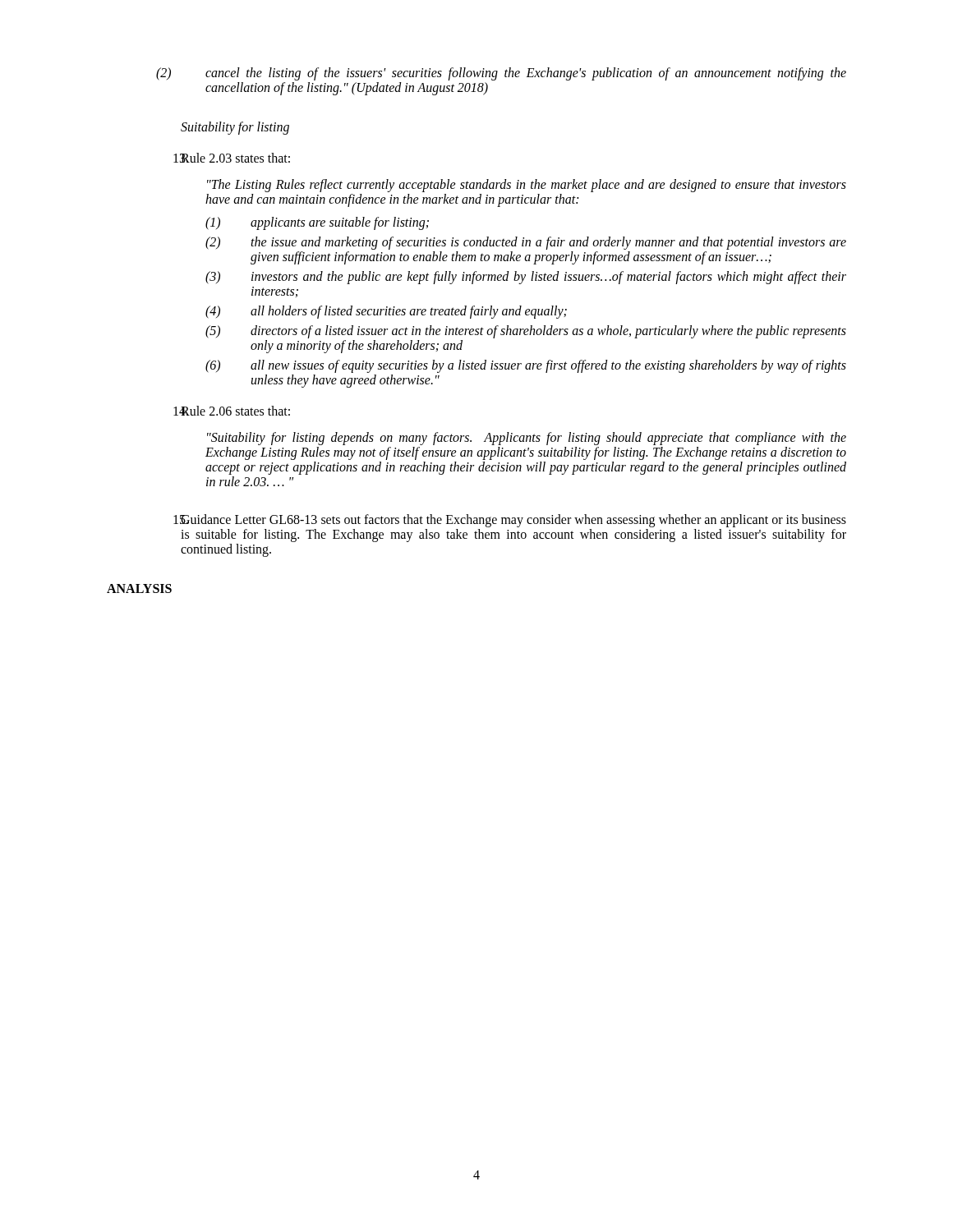Click where it says "(1) applicants are suitable for listing;"

[317, 223]
